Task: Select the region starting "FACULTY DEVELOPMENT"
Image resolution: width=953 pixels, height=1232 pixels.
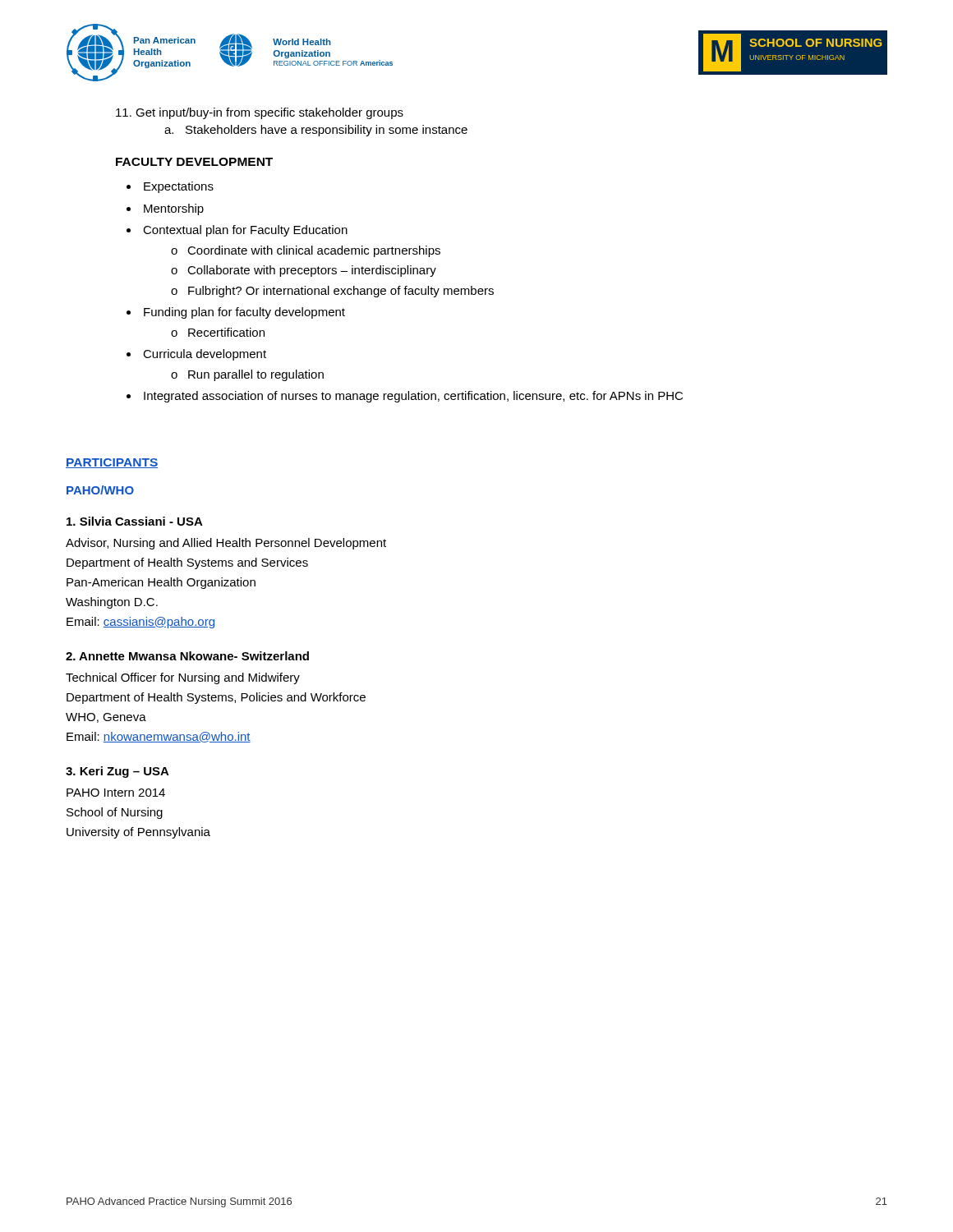Action: point(194,161)
